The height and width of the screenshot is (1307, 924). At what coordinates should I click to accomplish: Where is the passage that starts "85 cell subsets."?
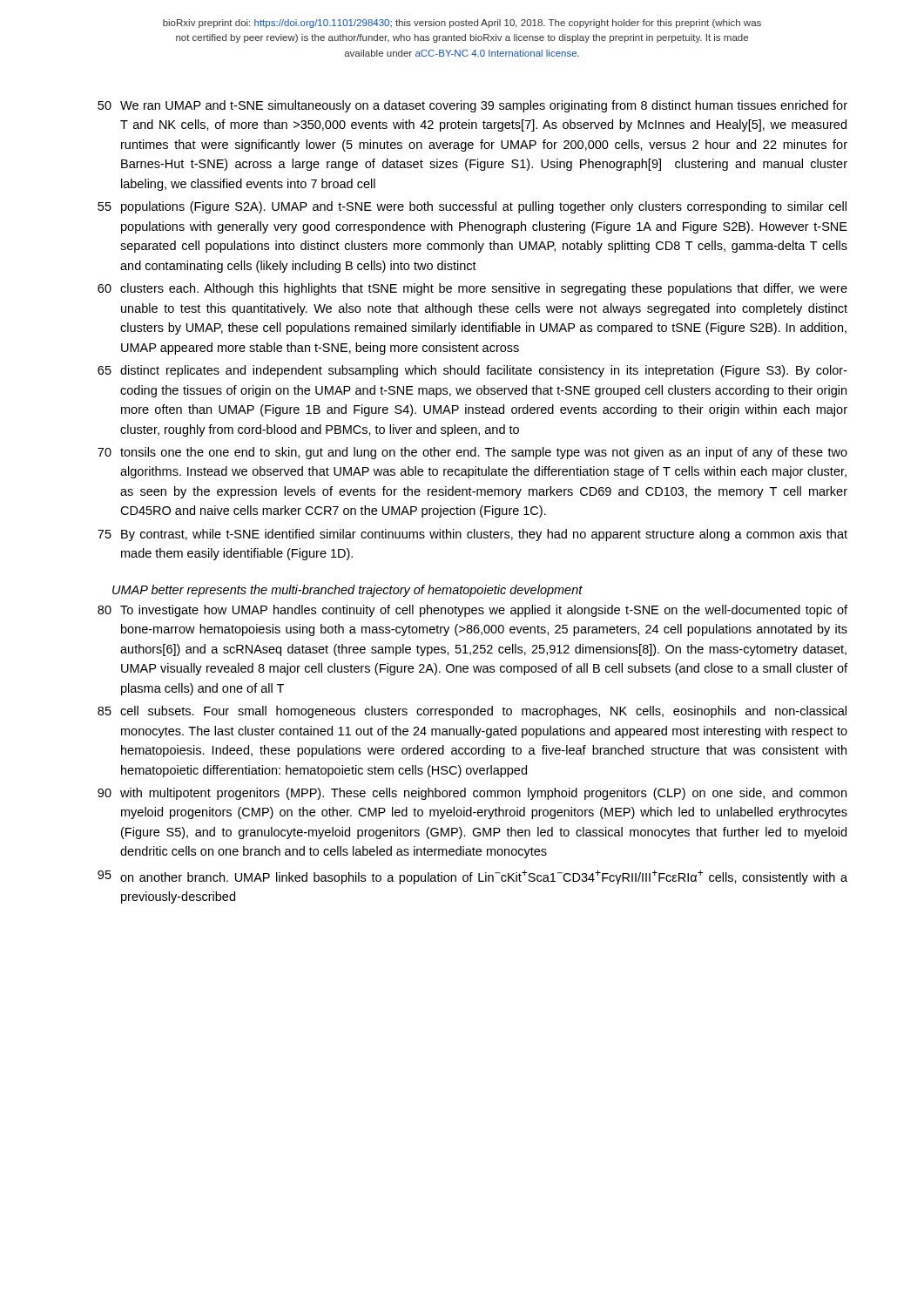point(462,741)
